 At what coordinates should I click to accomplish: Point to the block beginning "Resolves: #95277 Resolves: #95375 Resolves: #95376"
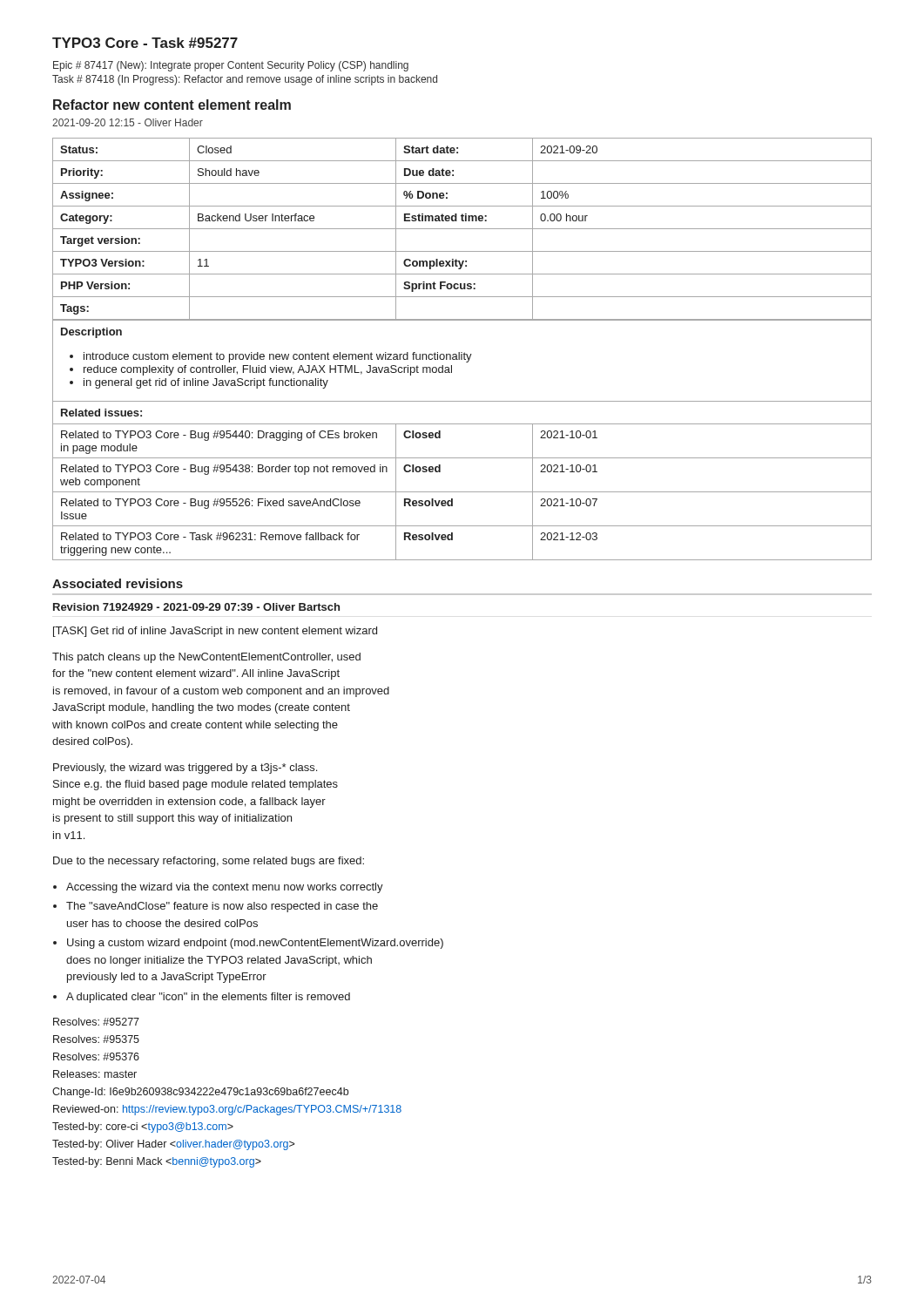click(x=227, y=1092)
